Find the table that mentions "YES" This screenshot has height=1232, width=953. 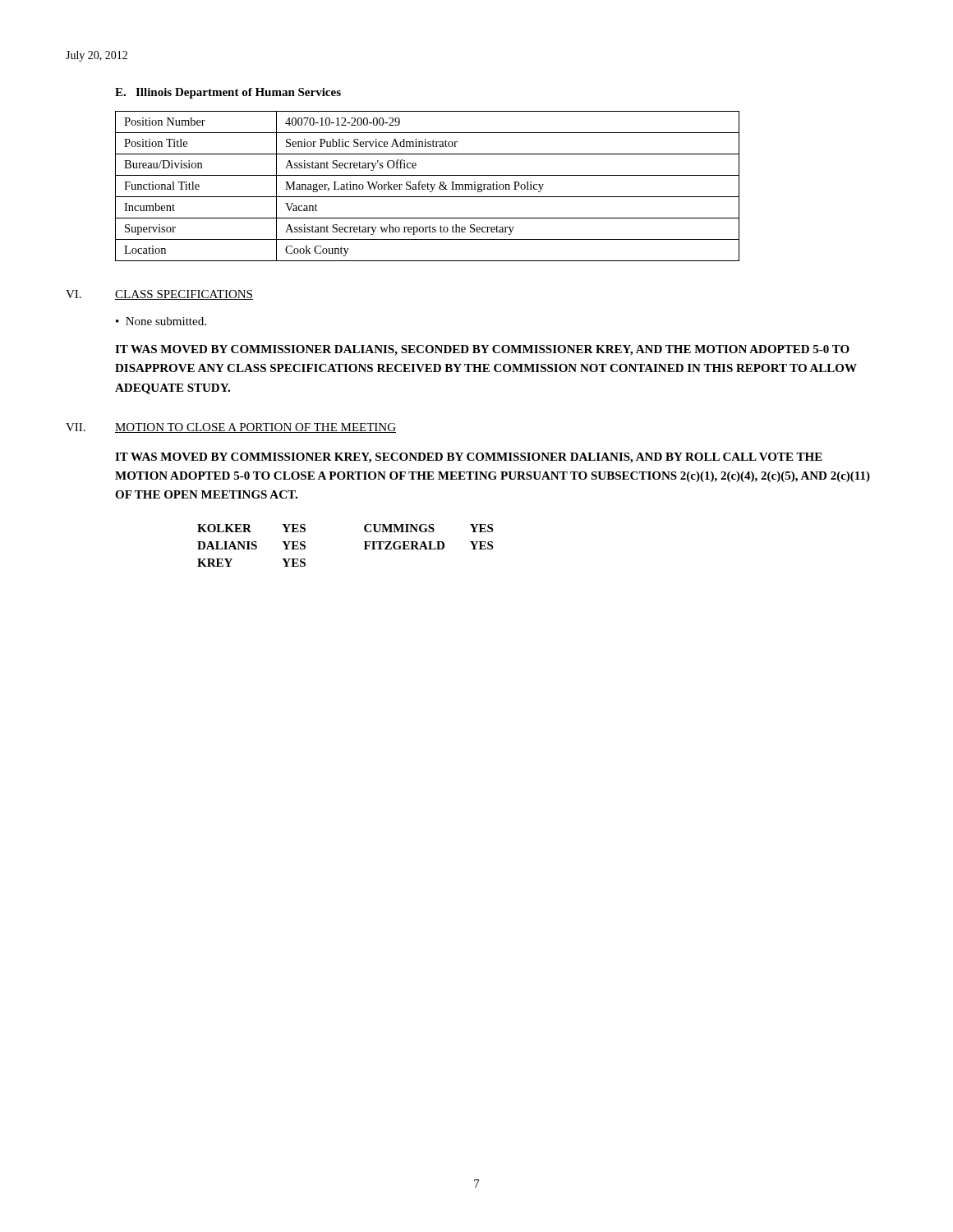pyautogui.click(x=534, y=545)
